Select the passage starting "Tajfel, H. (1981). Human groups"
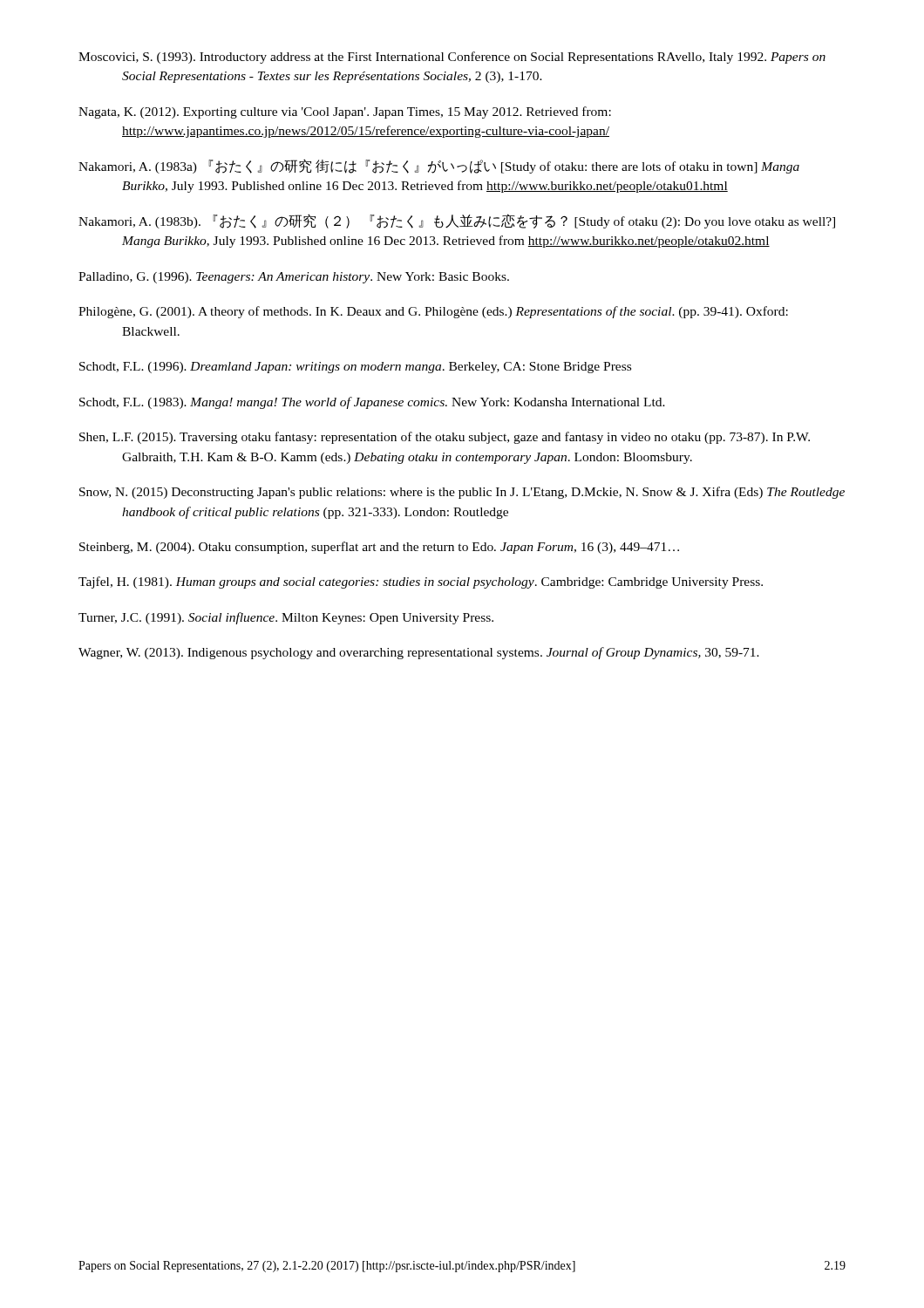 [421, 582]
